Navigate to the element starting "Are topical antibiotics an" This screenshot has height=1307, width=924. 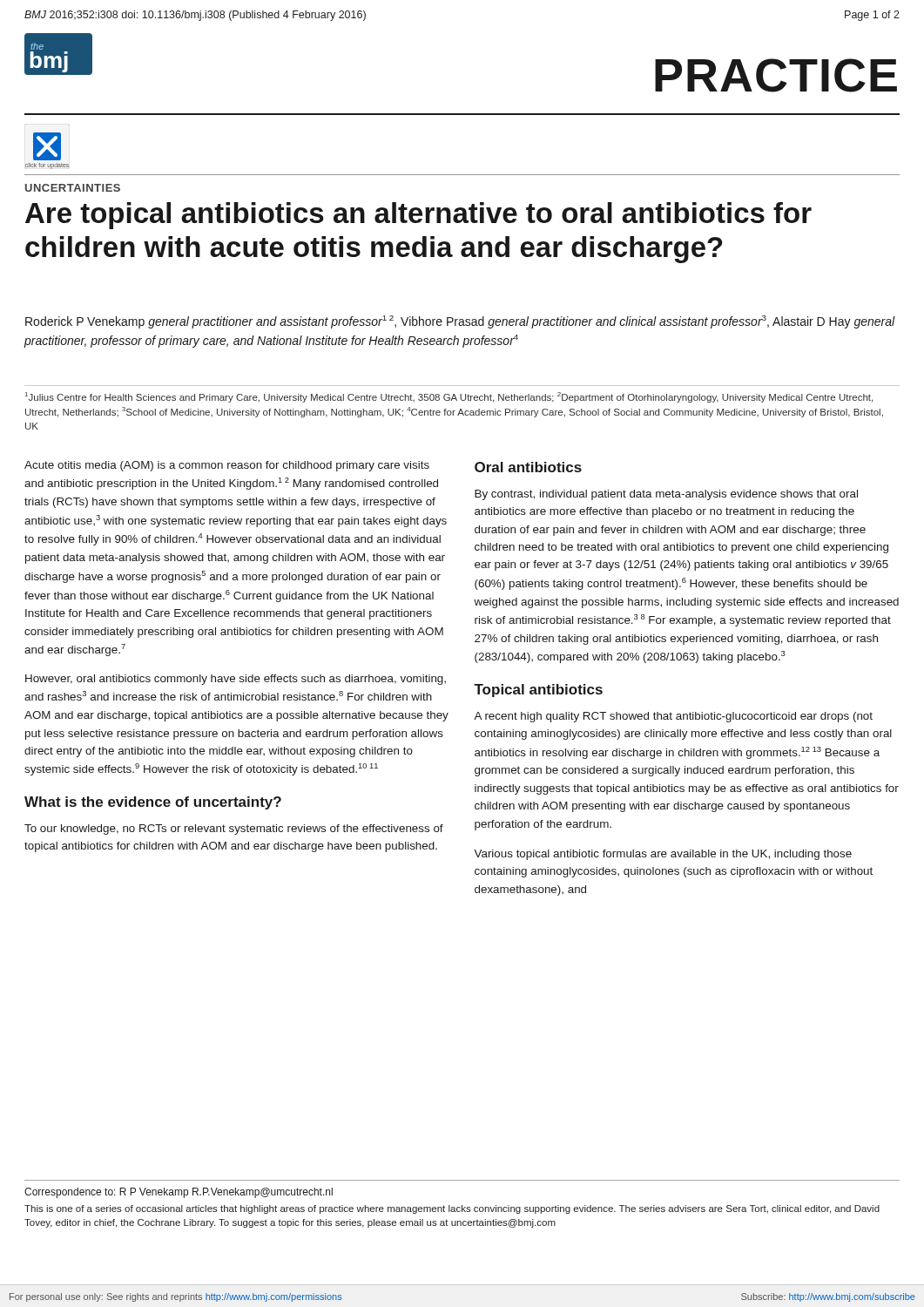[418, 230]
